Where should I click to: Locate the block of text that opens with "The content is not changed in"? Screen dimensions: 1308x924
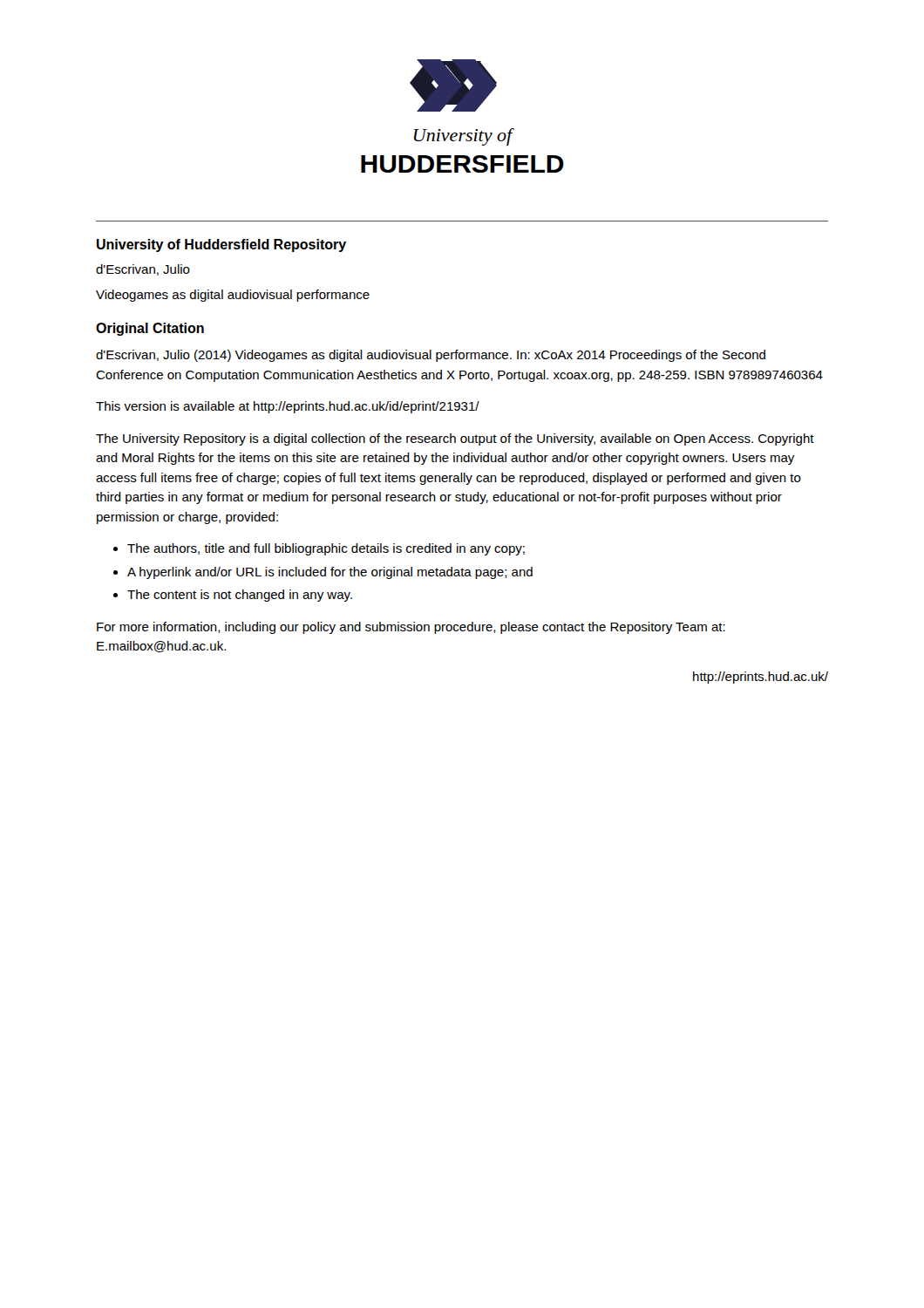point(240,594)
